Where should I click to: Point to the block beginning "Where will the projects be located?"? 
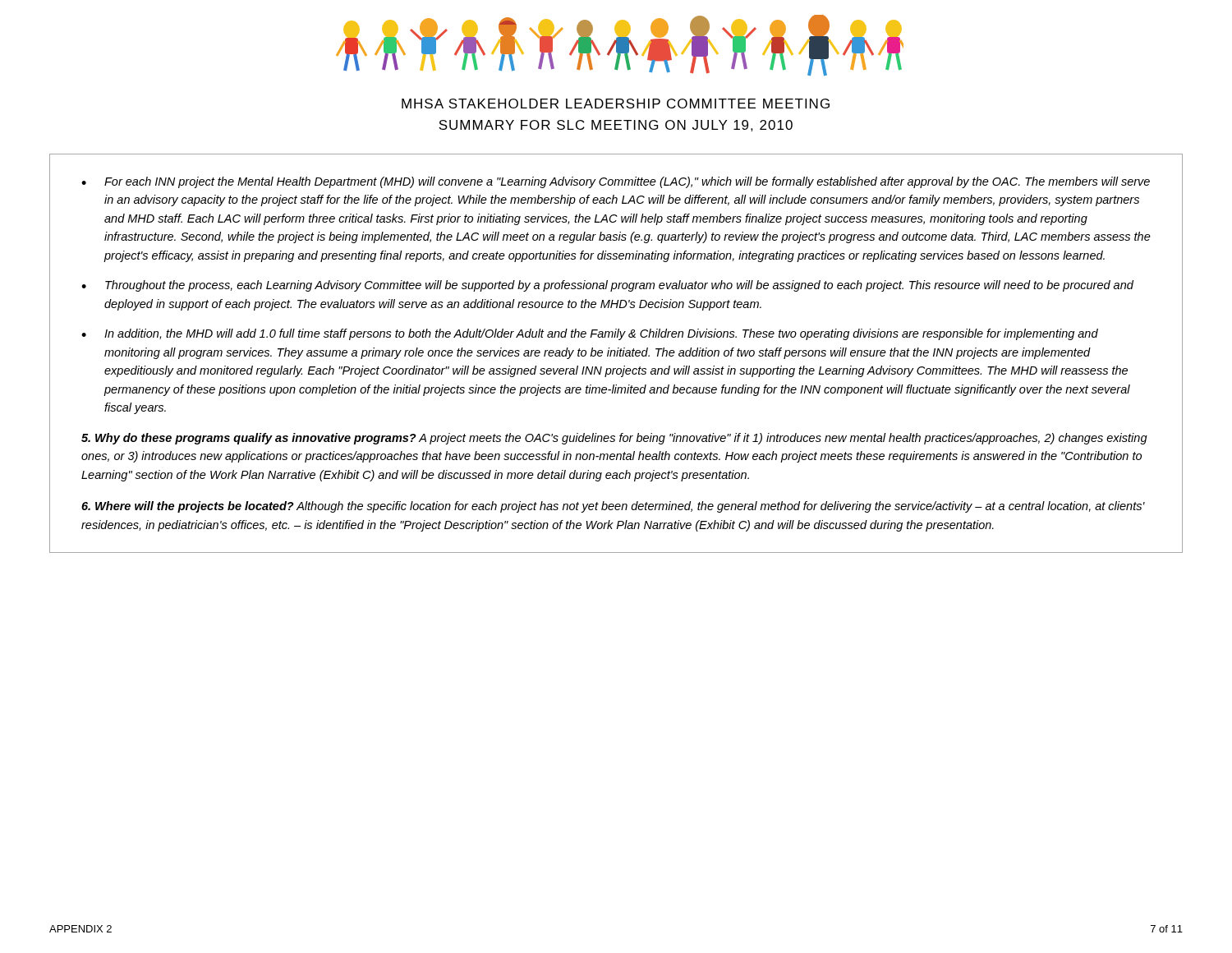613,515
